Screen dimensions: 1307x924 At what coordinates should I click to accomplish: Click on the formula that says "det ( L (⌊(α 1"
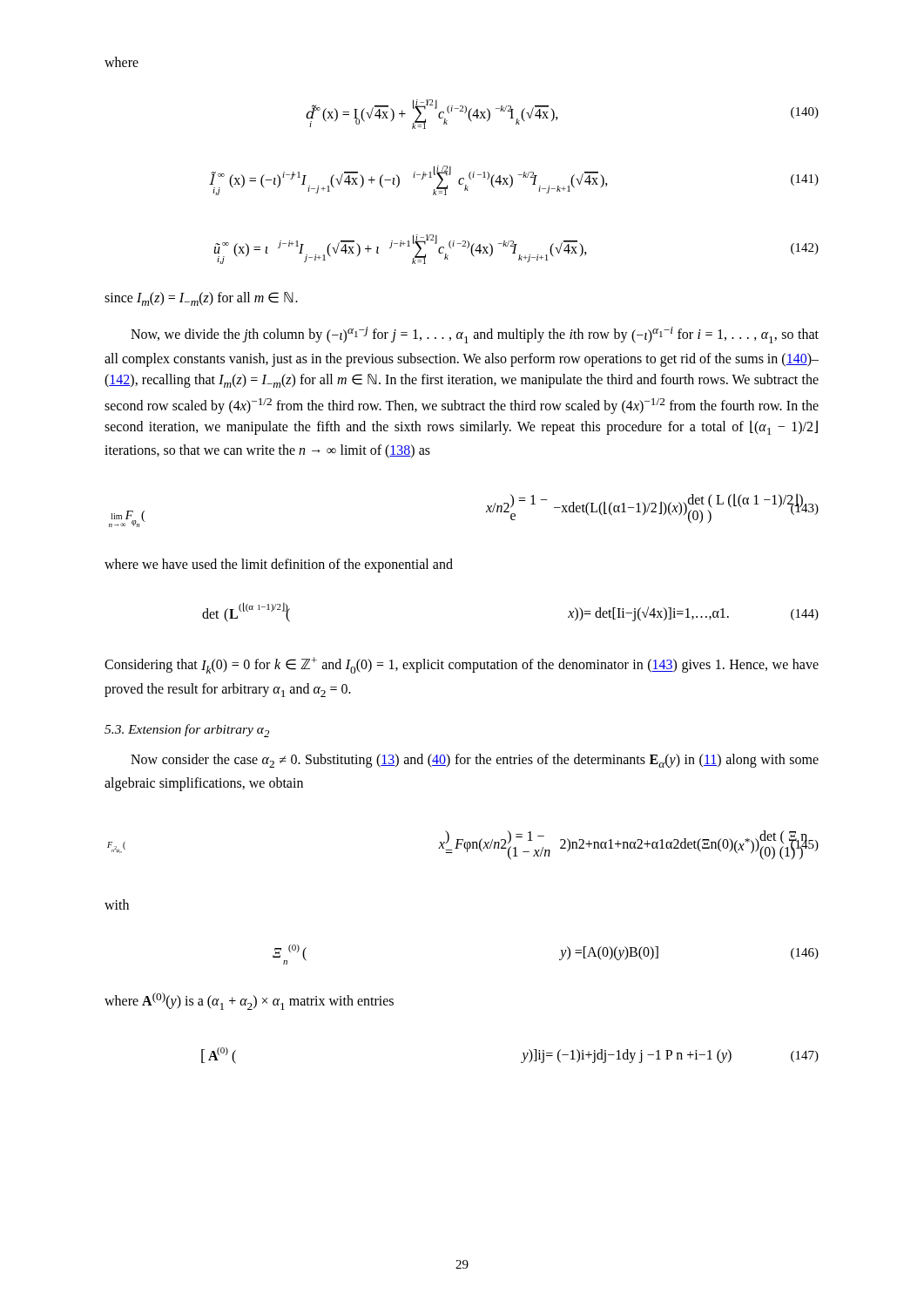pyautogui.click(x=243, y=611)
